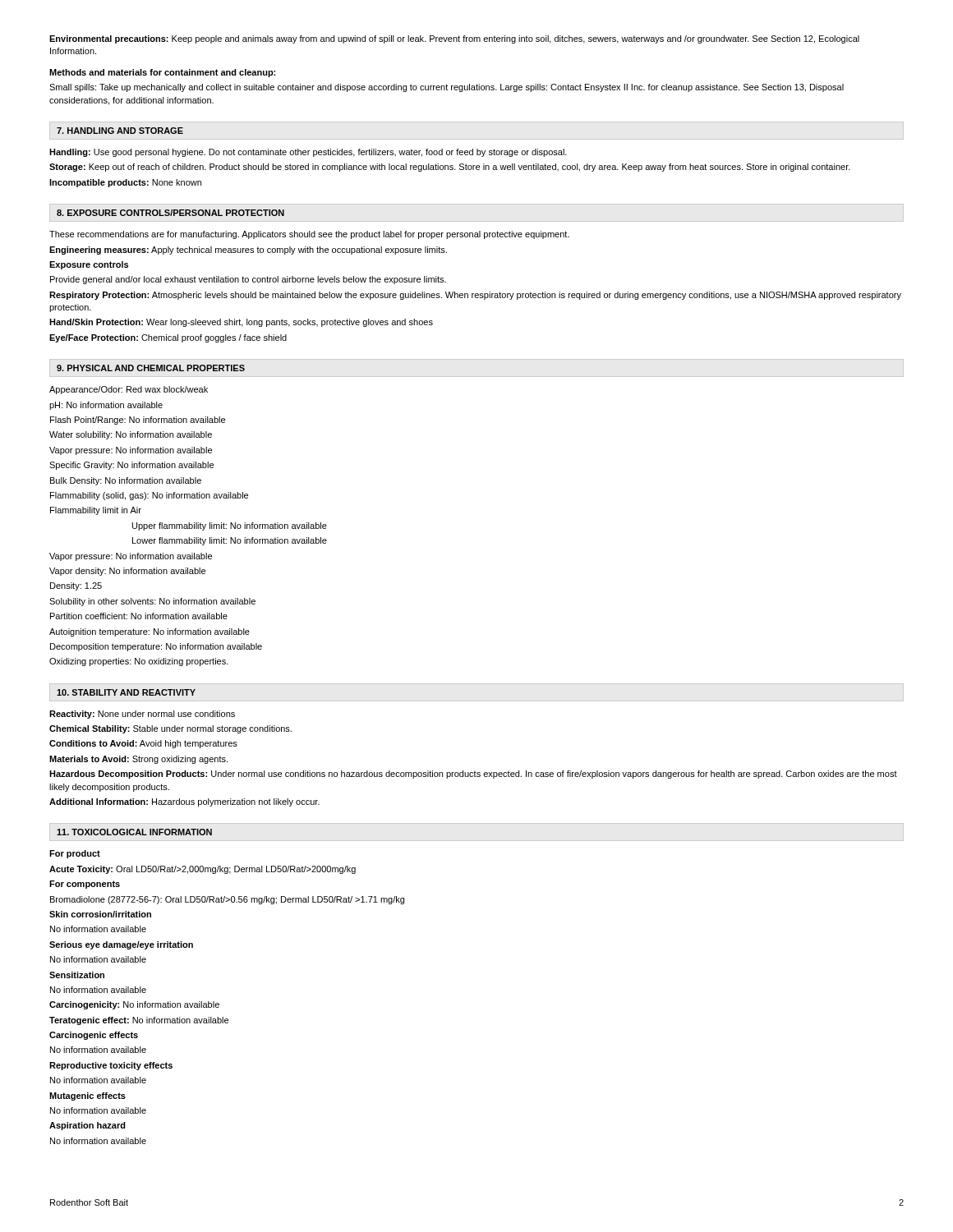
Task: Click on the text starting "For product Acute Toxicity: Oral"
Action: pyautogui.click(x=75, y=854)
